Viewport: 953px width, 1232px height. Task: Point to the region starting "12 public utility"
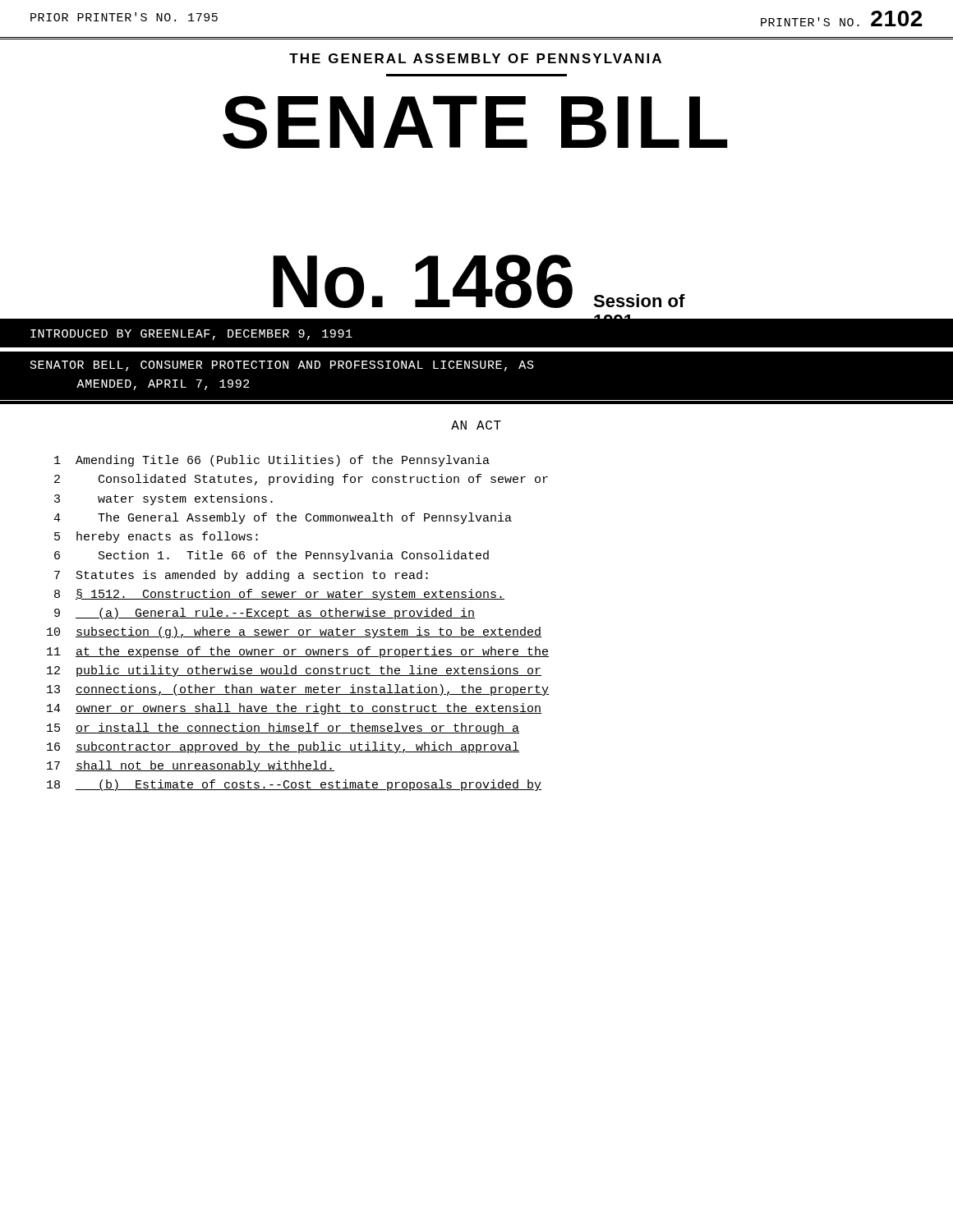[x=476, y=671]
